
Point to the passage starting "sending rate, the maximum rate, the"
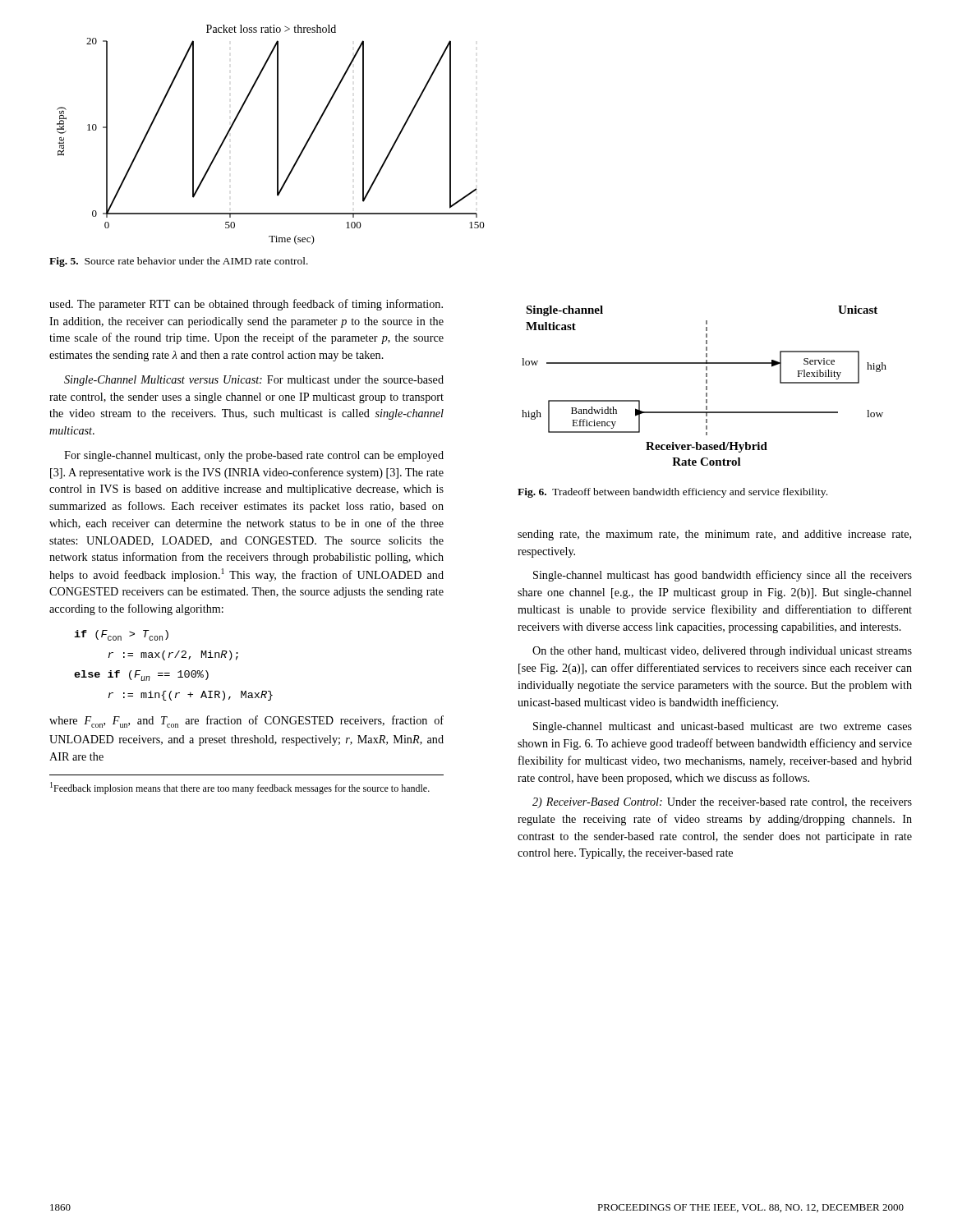point(715,694)
